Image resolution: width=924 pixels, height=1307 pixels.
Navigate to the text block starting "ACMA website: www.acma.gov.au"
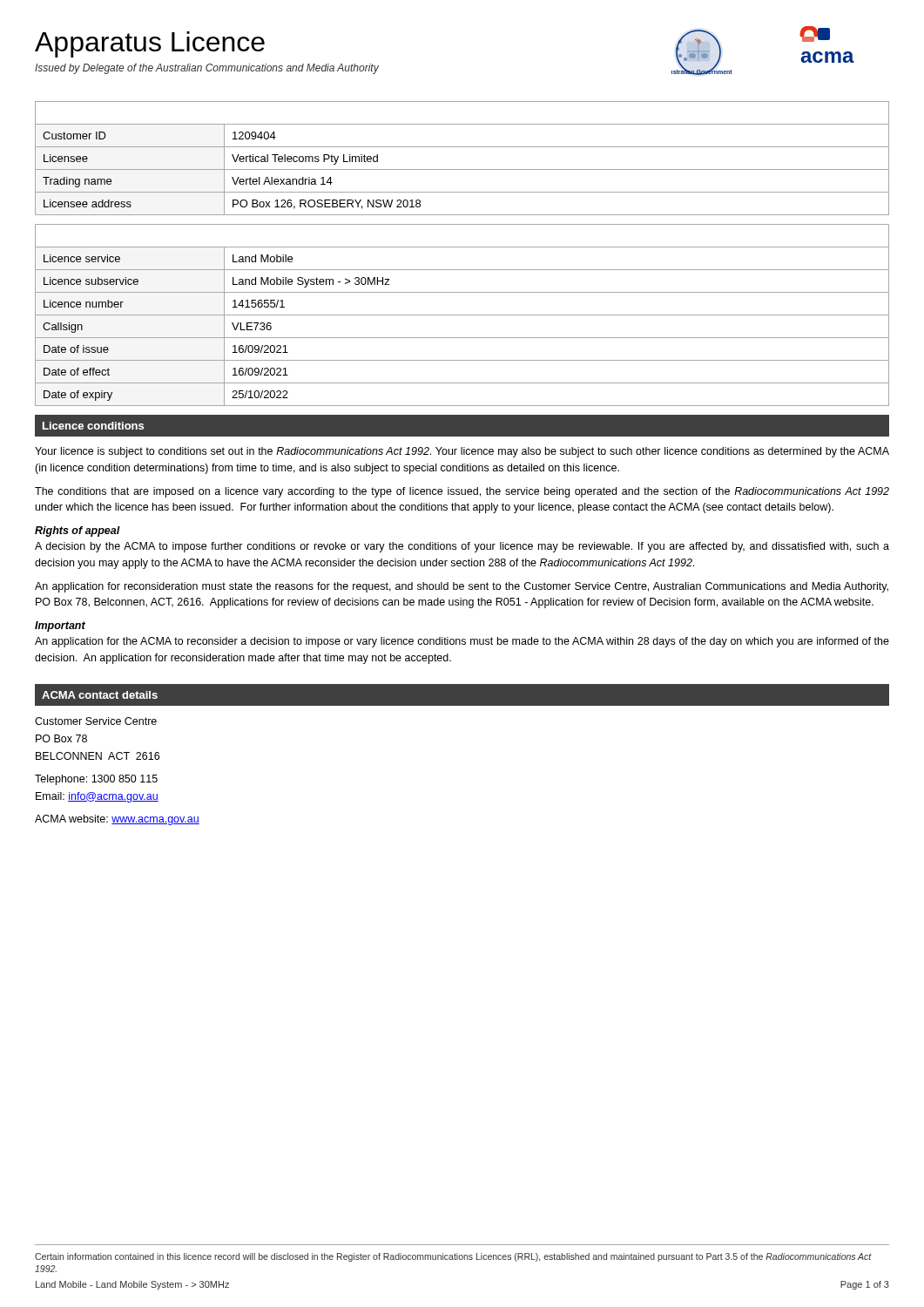(117, 819)
